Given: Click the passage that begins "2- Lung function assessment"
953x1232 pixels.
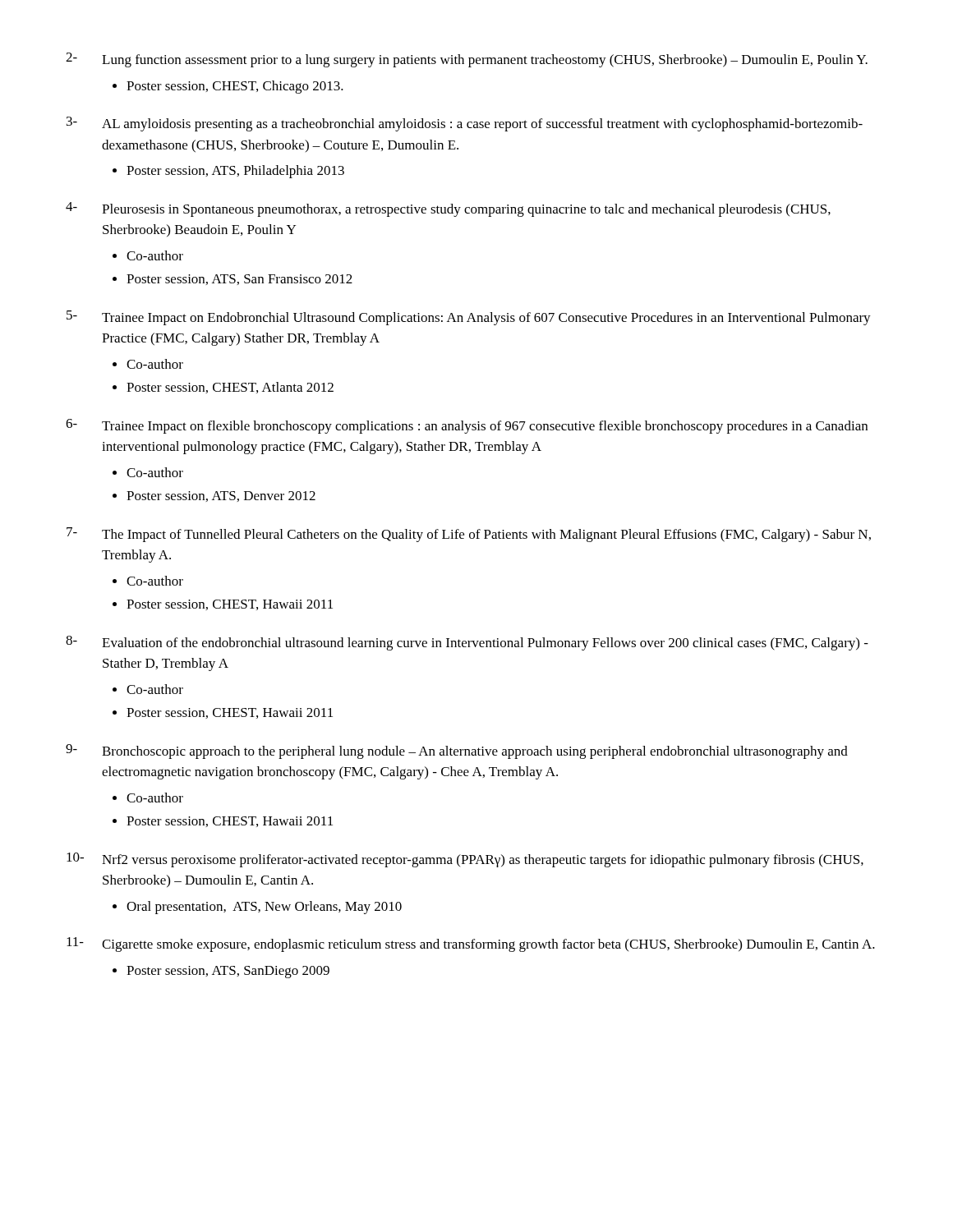Looking at the screenshot, I should [476, 74].
